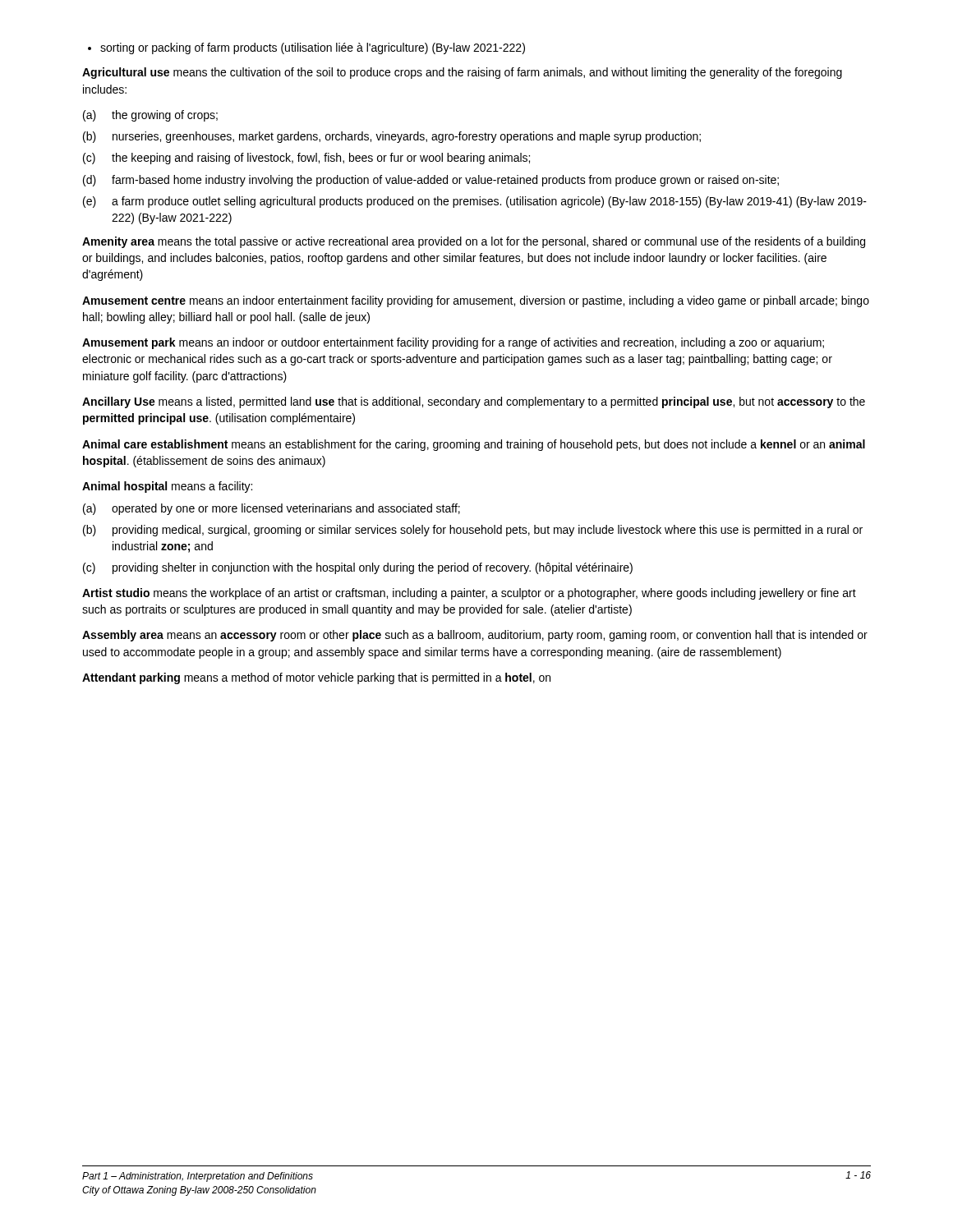Find the text block that reads "Ancillary Use means a listed, permitted land use"

[x=474, y=410]
